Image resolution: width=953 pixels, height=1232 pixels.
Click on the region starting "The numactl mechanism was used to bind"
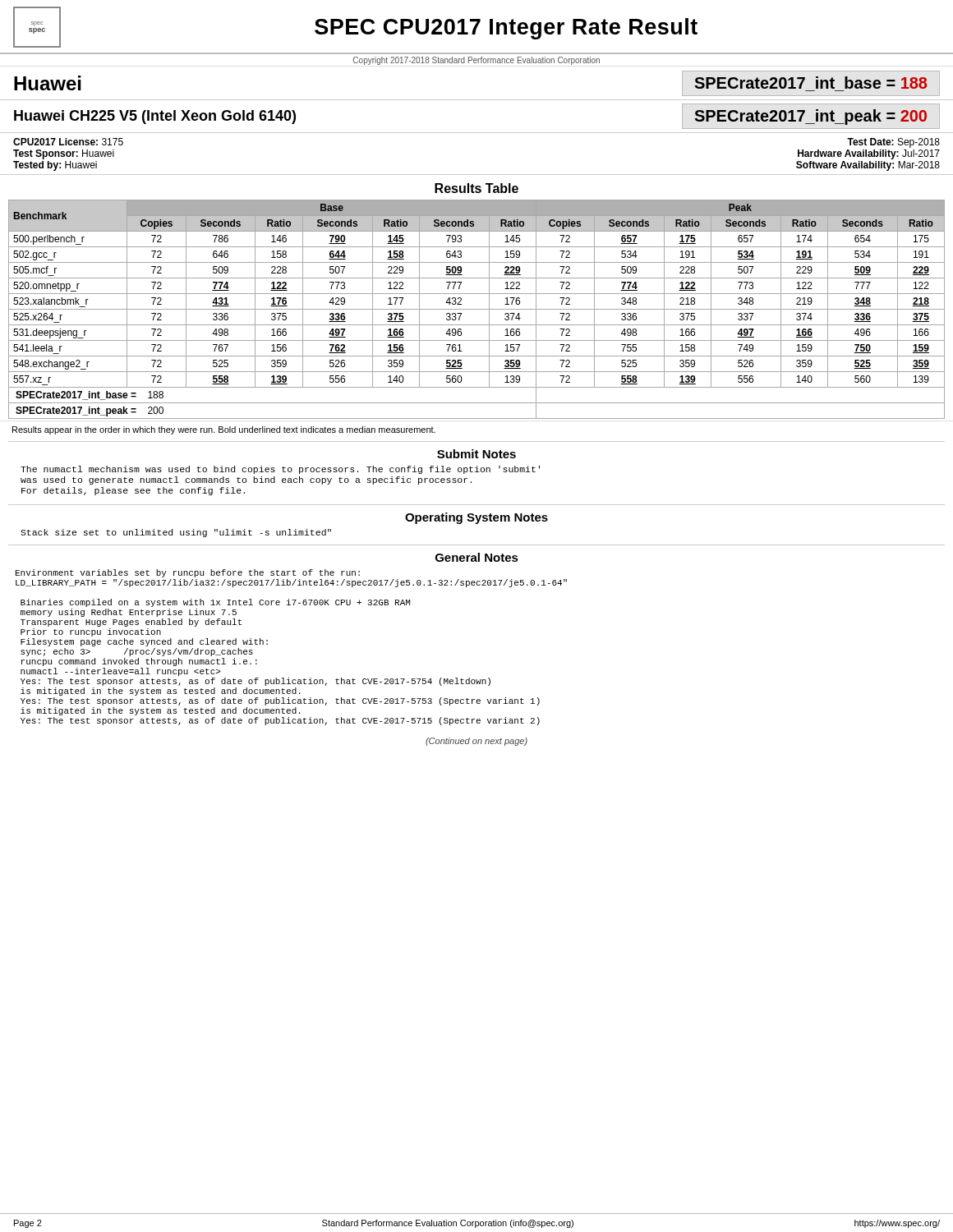(278, 480)
